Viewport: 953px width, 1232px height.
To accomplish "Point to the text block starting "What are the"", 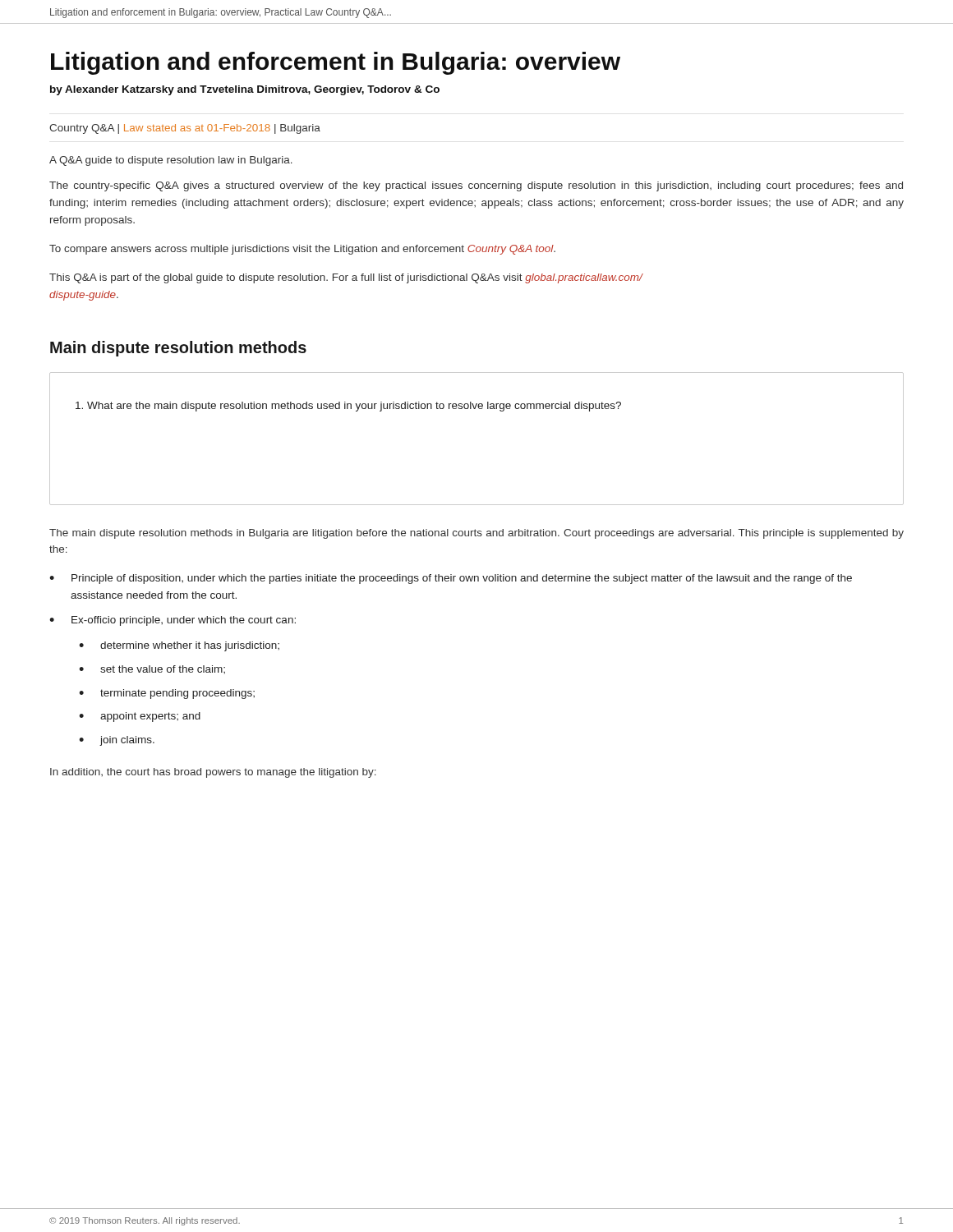I will pyautogui.click(x=476, y=406).
